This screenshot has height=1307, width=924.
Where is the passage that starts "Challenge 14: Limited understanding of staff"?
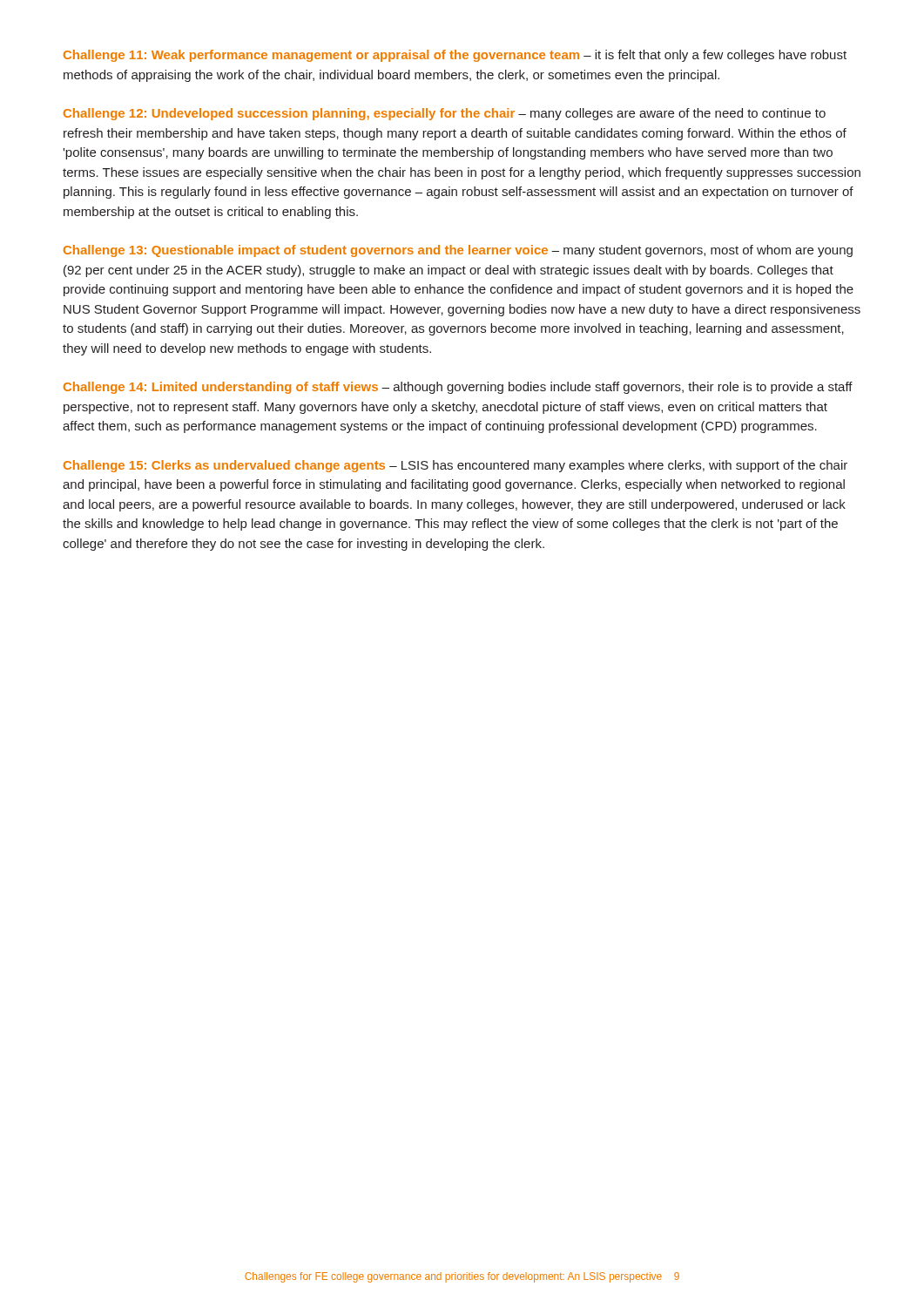[457, 406]
